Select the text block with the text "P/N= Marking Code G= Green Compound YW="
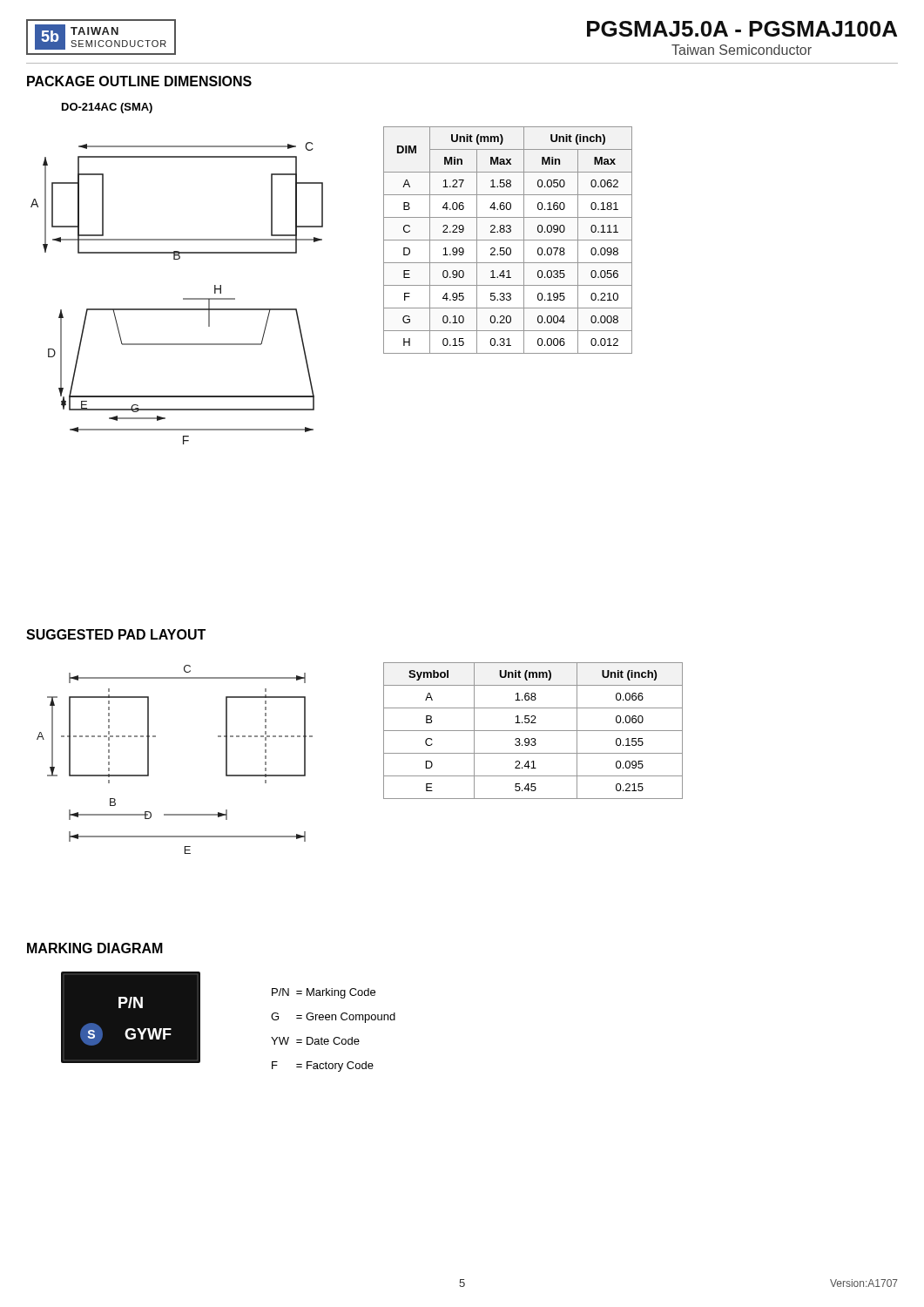Viewport: 924px width, 1307px height. pos(333,1029)
